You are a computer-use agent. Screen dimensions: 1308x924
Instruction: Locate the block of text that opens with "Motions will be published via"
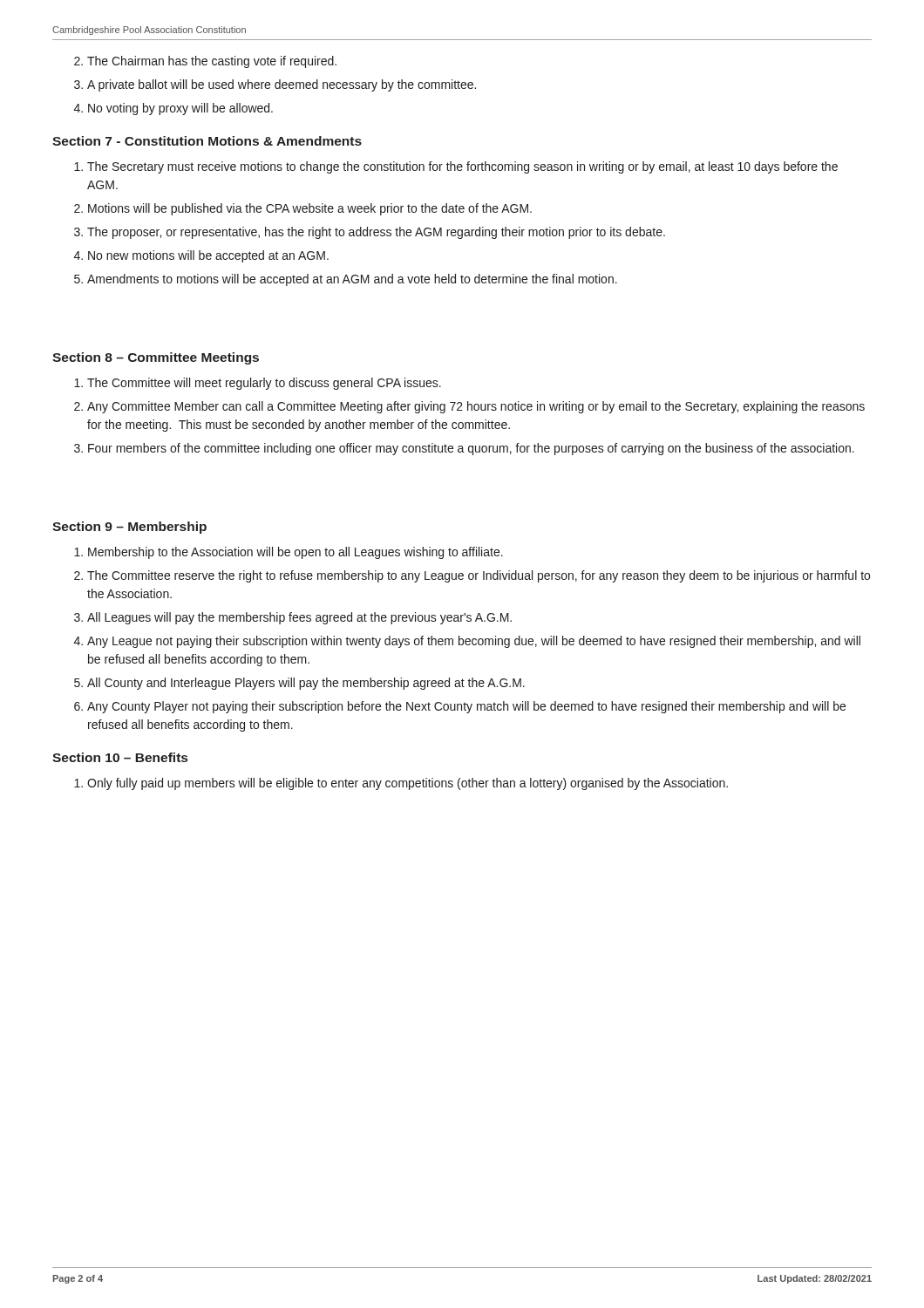310,208
